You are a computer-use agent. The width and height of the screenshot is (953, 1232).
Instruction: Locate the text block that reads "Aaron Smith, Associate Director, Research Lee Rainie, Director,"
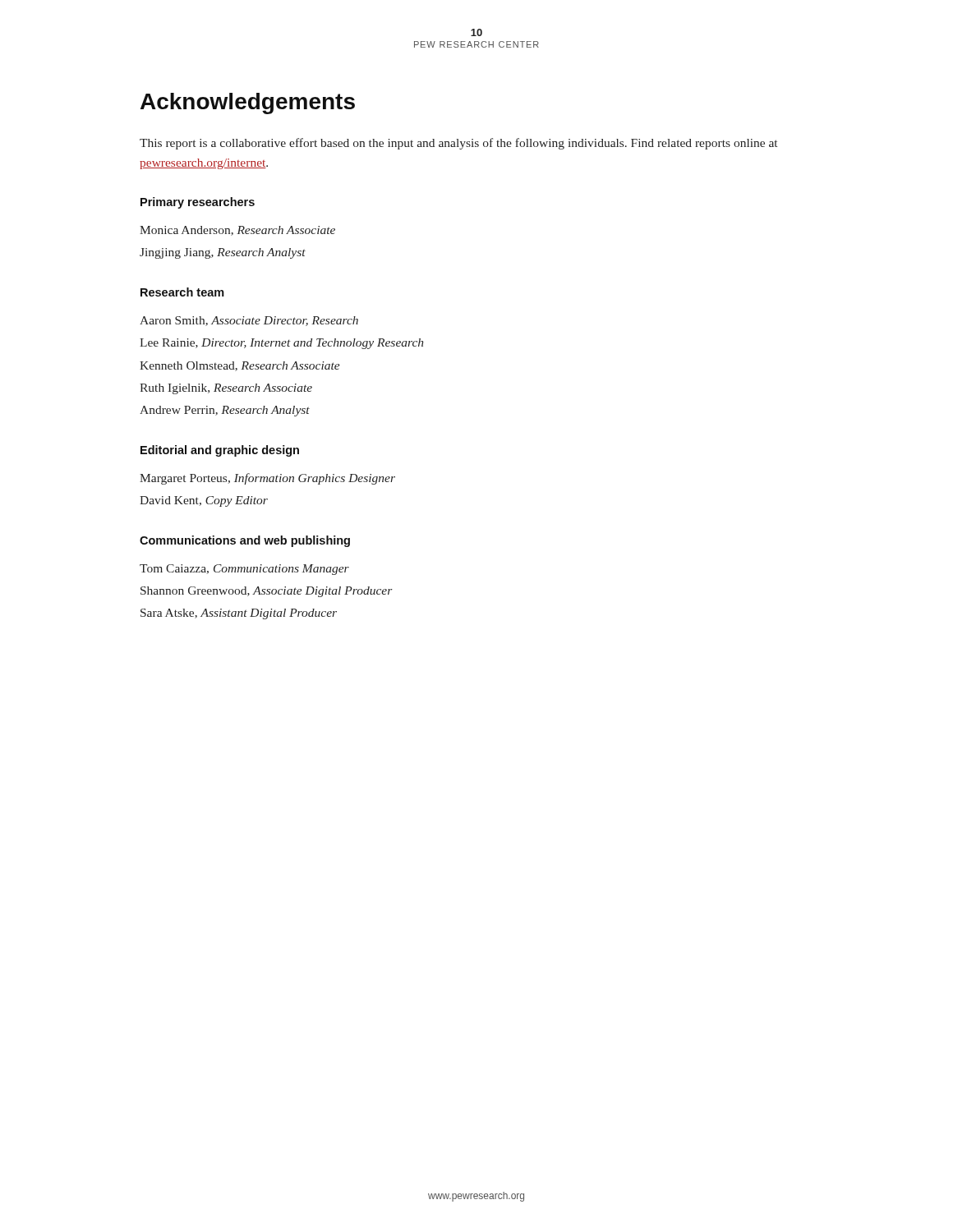[x=282, y=365]
